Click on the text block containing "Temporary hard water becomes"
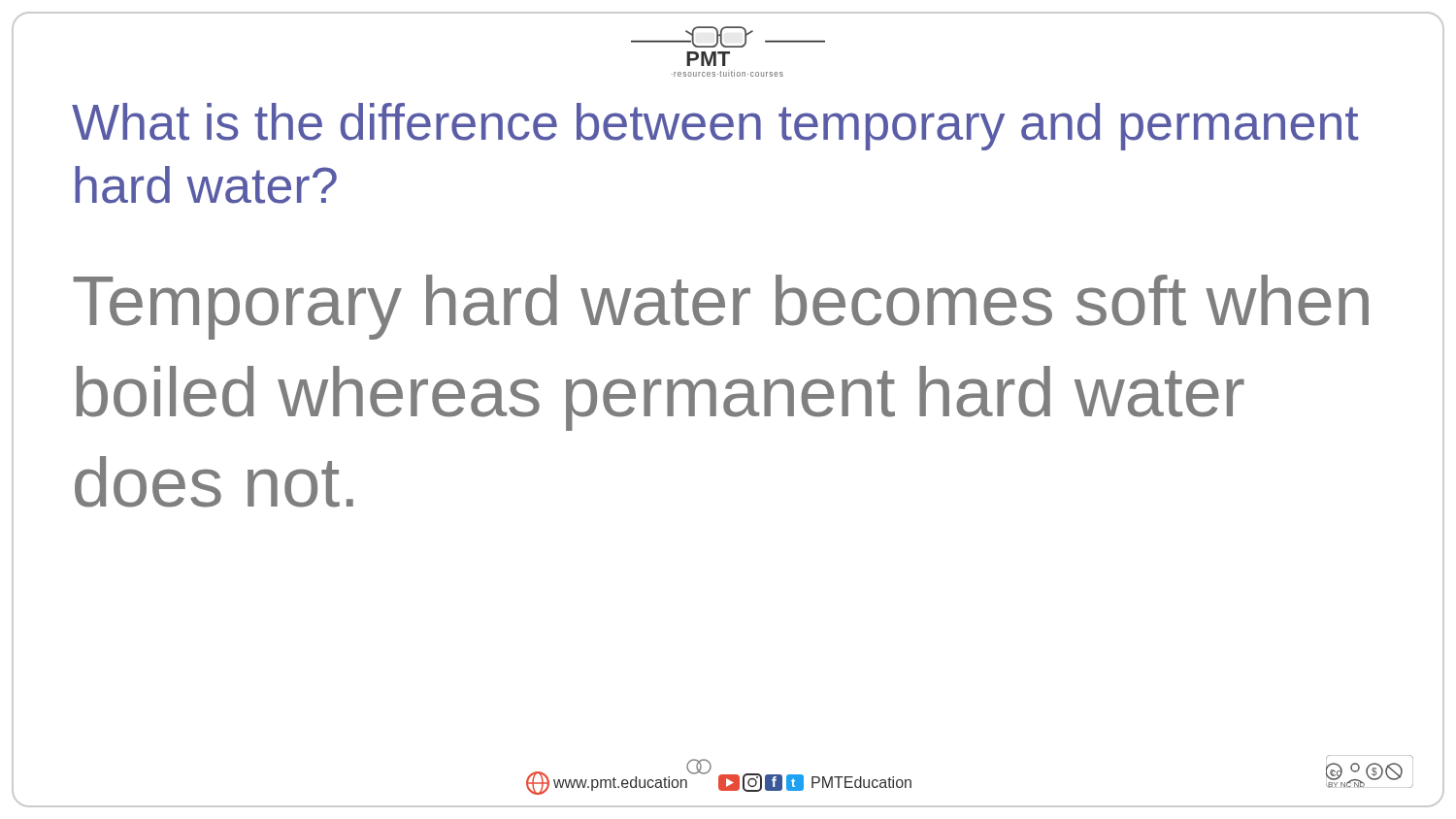1456x819 pixels. [x=722, y=392]
